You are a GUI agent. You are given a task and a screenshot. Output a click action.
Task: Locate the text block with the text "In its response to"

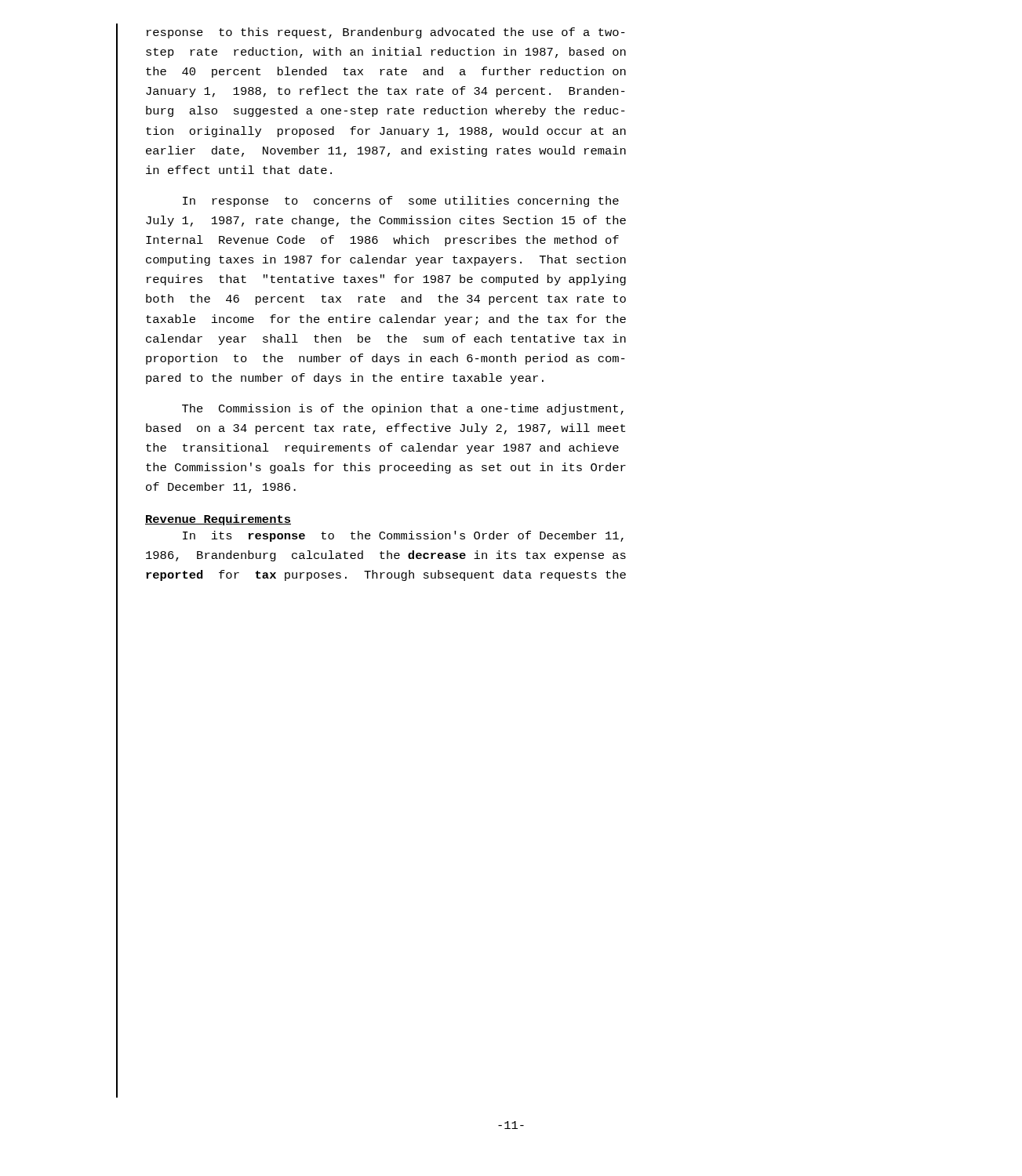[x=386, y=556]
